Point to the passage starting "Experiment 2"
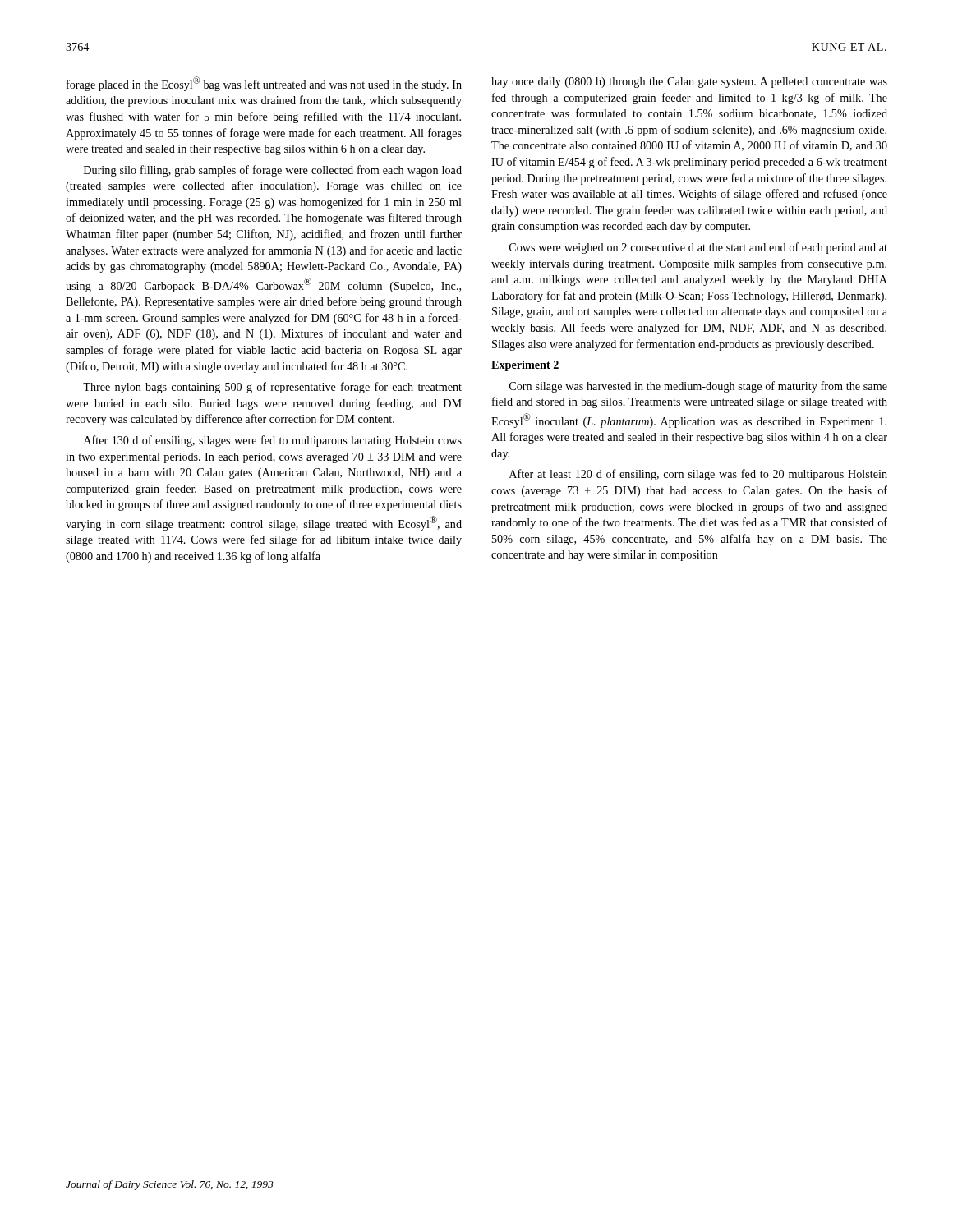The height and width of the screenshot is (1232, 953). [x=525, y=366]
